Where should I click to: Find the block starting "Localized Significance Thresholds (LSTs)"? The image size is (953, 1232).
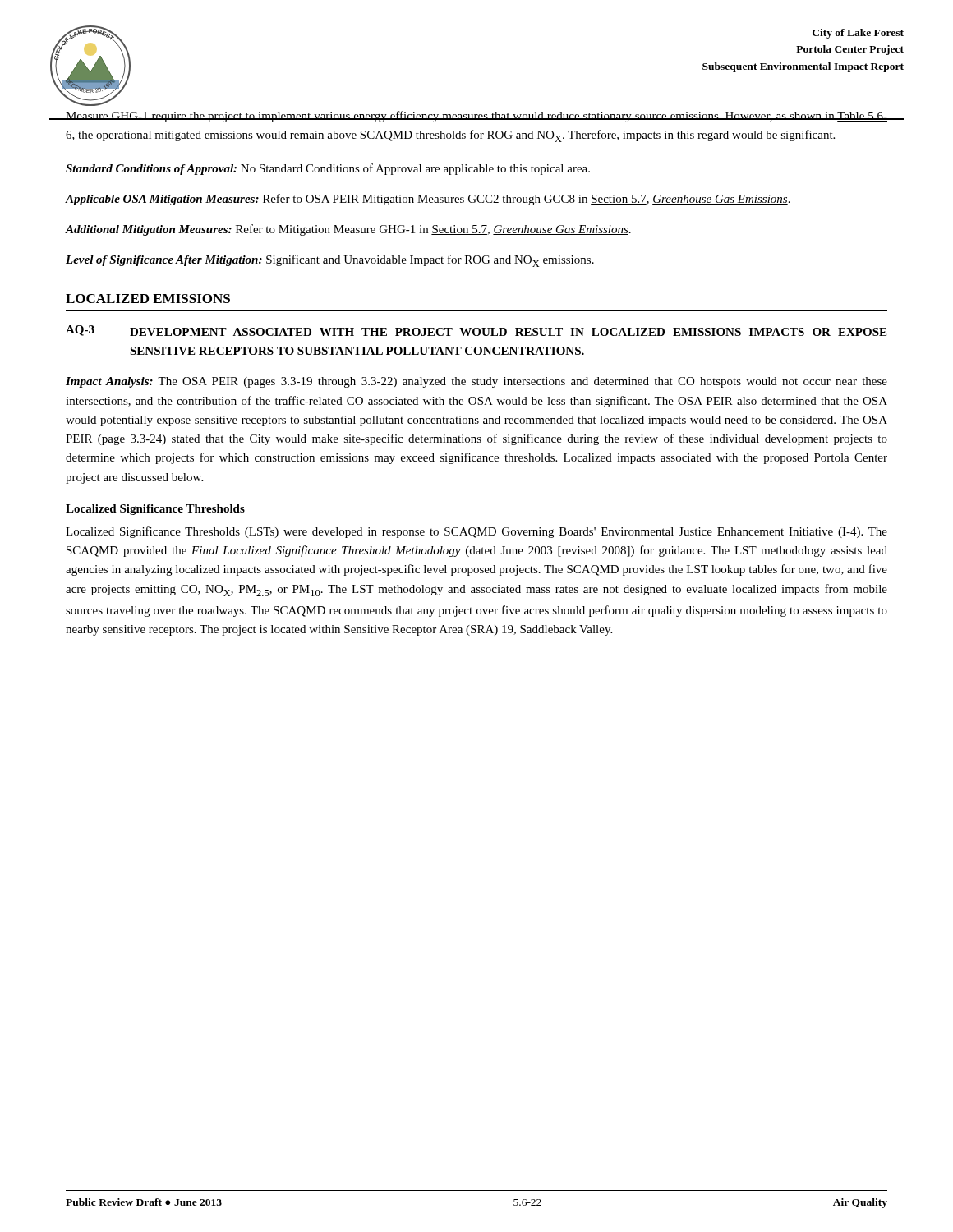476,580
